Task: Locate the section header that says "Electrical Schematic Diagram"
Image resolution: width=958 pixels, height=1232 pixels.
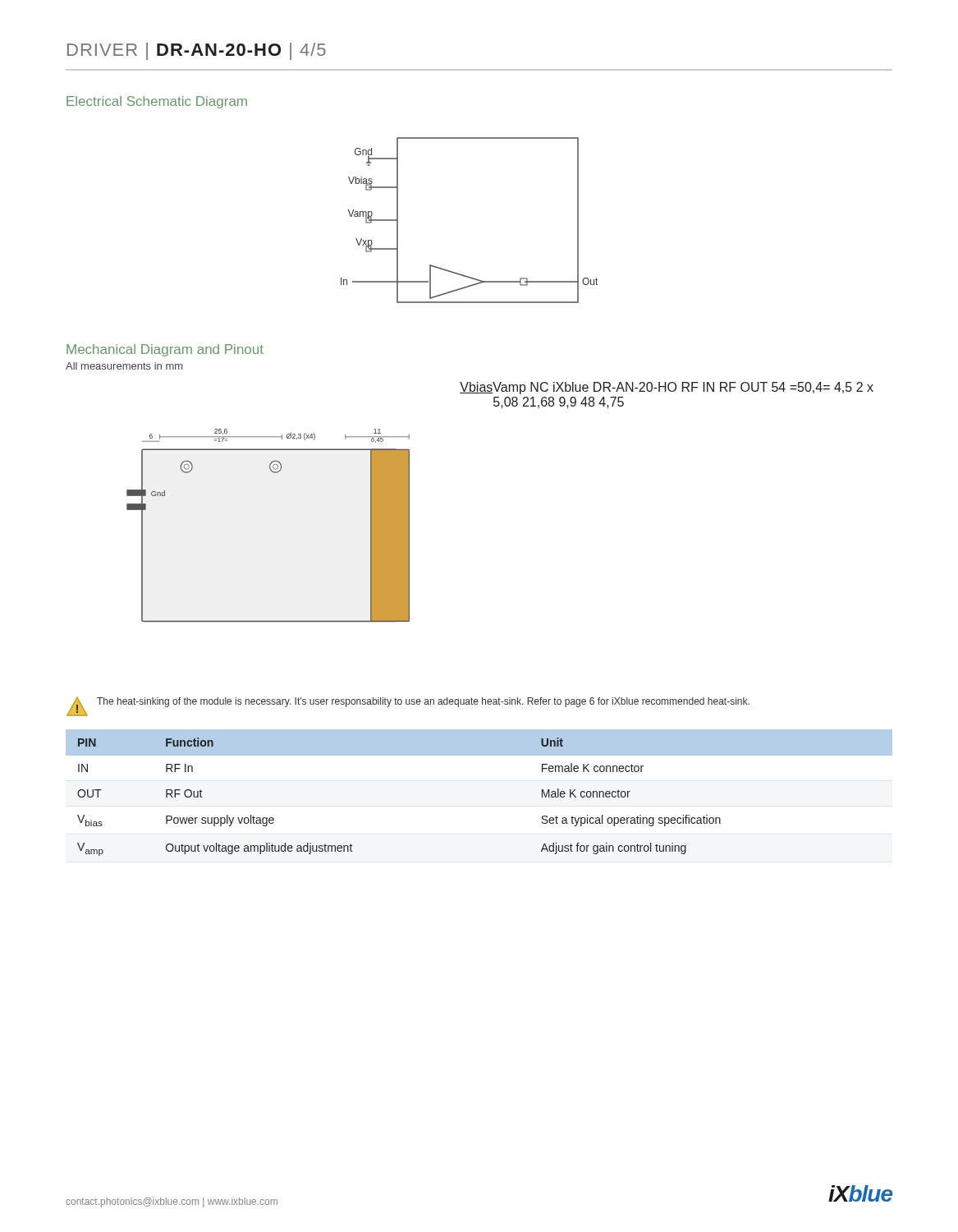Action: [x=157, y=101]
